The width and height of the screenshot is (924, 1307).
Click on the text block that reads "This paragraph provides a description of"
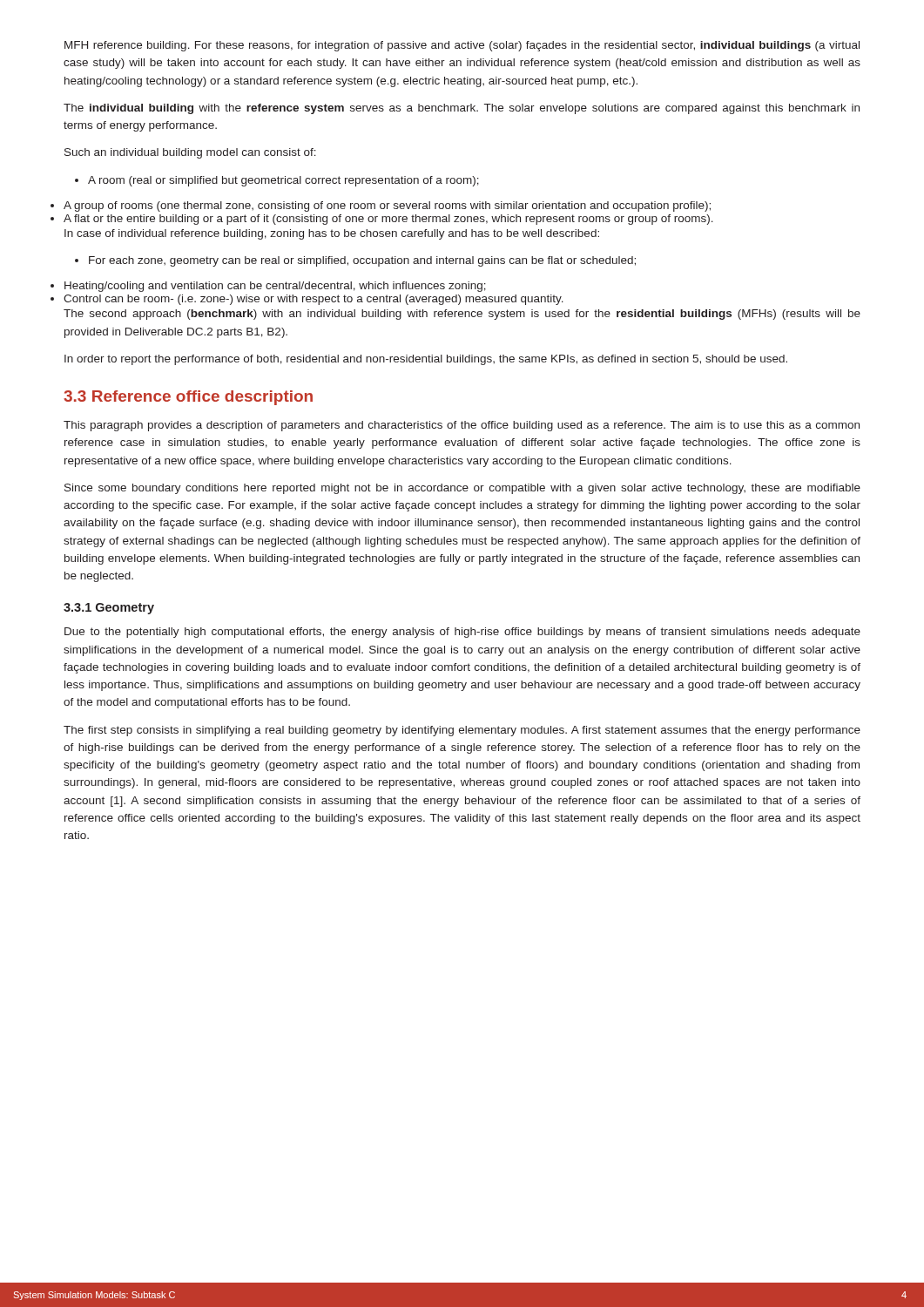[462, 443]
